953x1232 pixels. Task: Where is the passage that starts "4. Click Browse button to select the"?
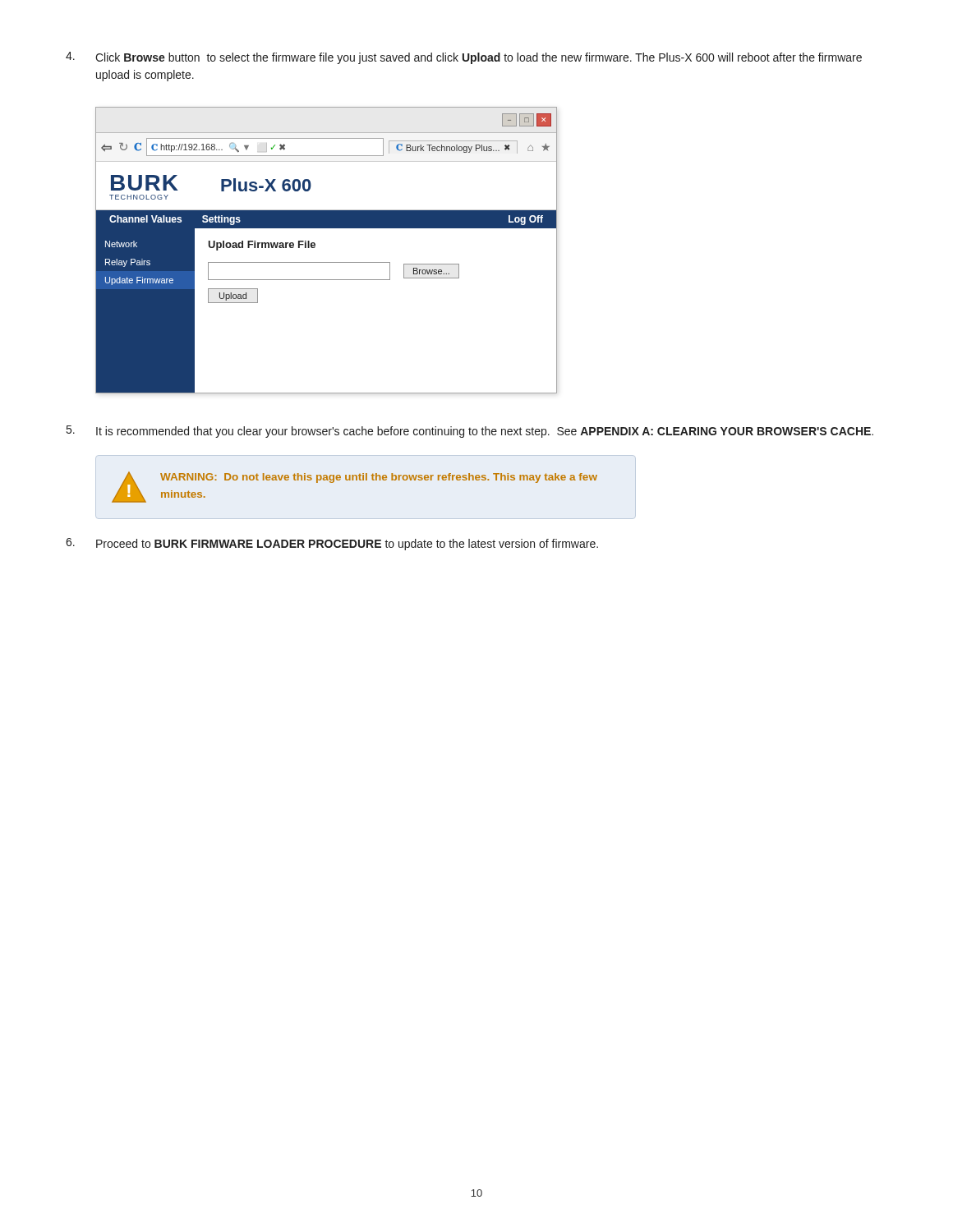coord(476,67)
